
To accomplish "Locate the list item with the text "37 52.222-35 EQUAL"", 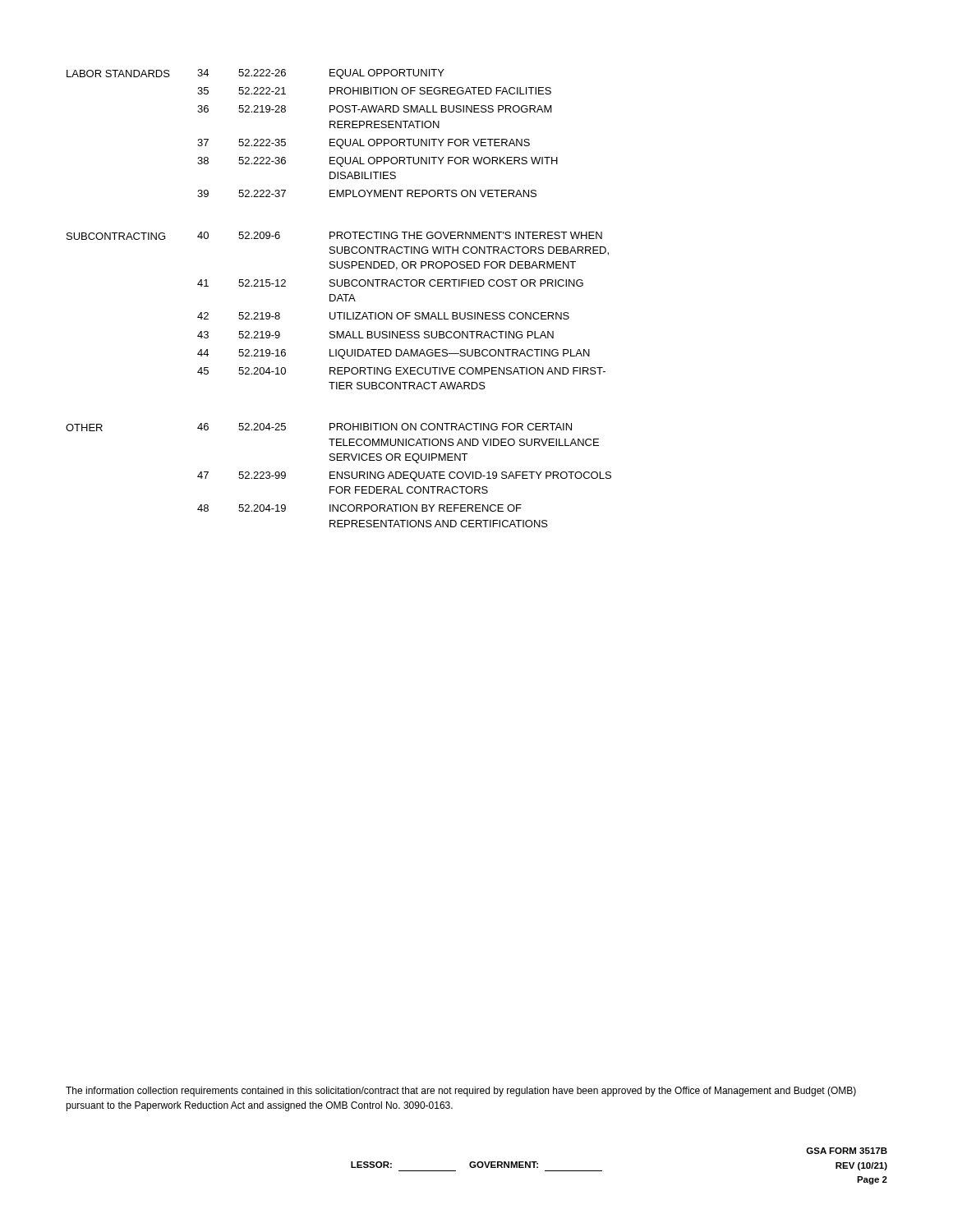I will click(x=364, y=144).
